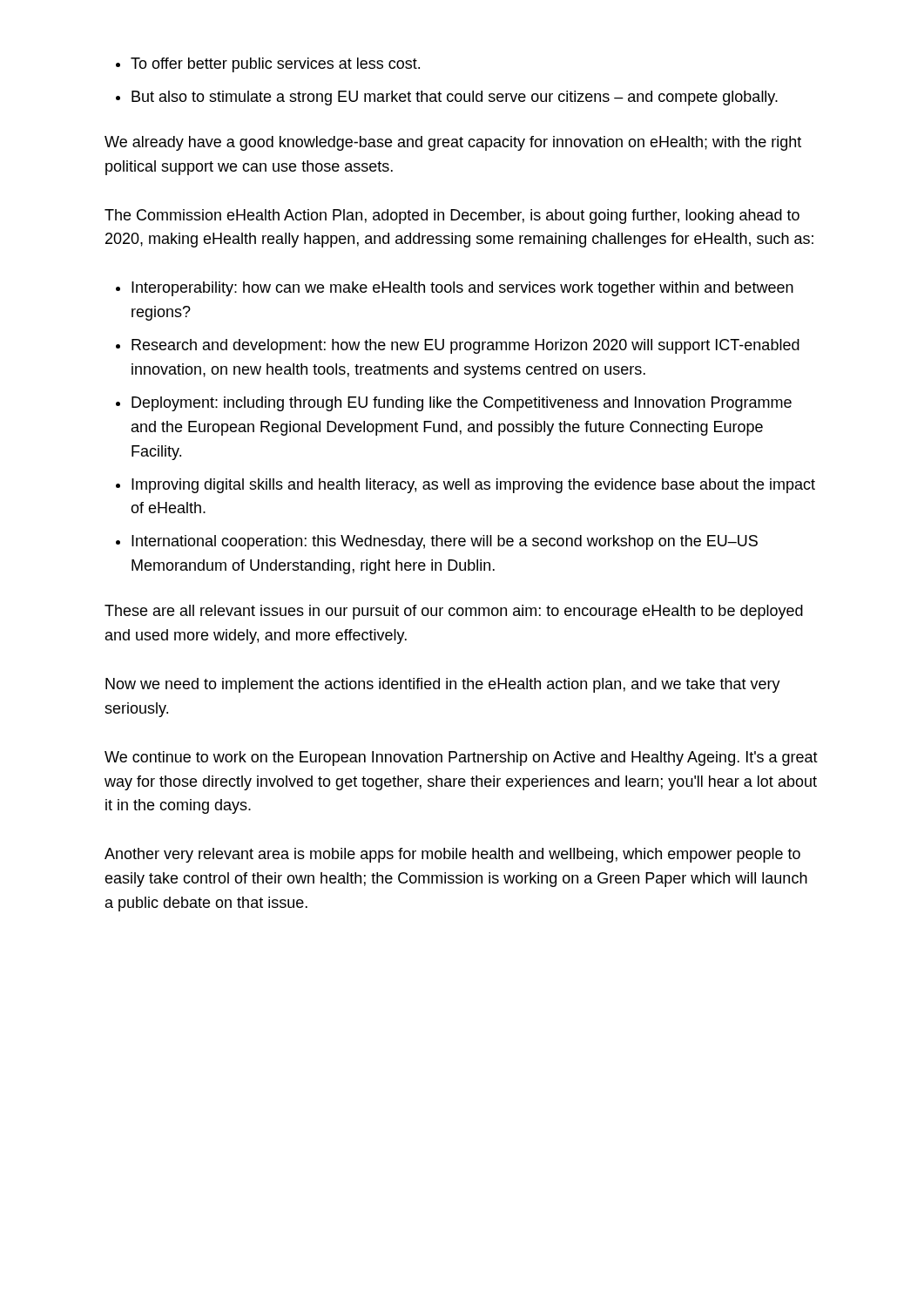Find the text block starting "International cooperation: this Wednesday, there will be"
This screenshot has width=924, height=1307.
[444, 554]
